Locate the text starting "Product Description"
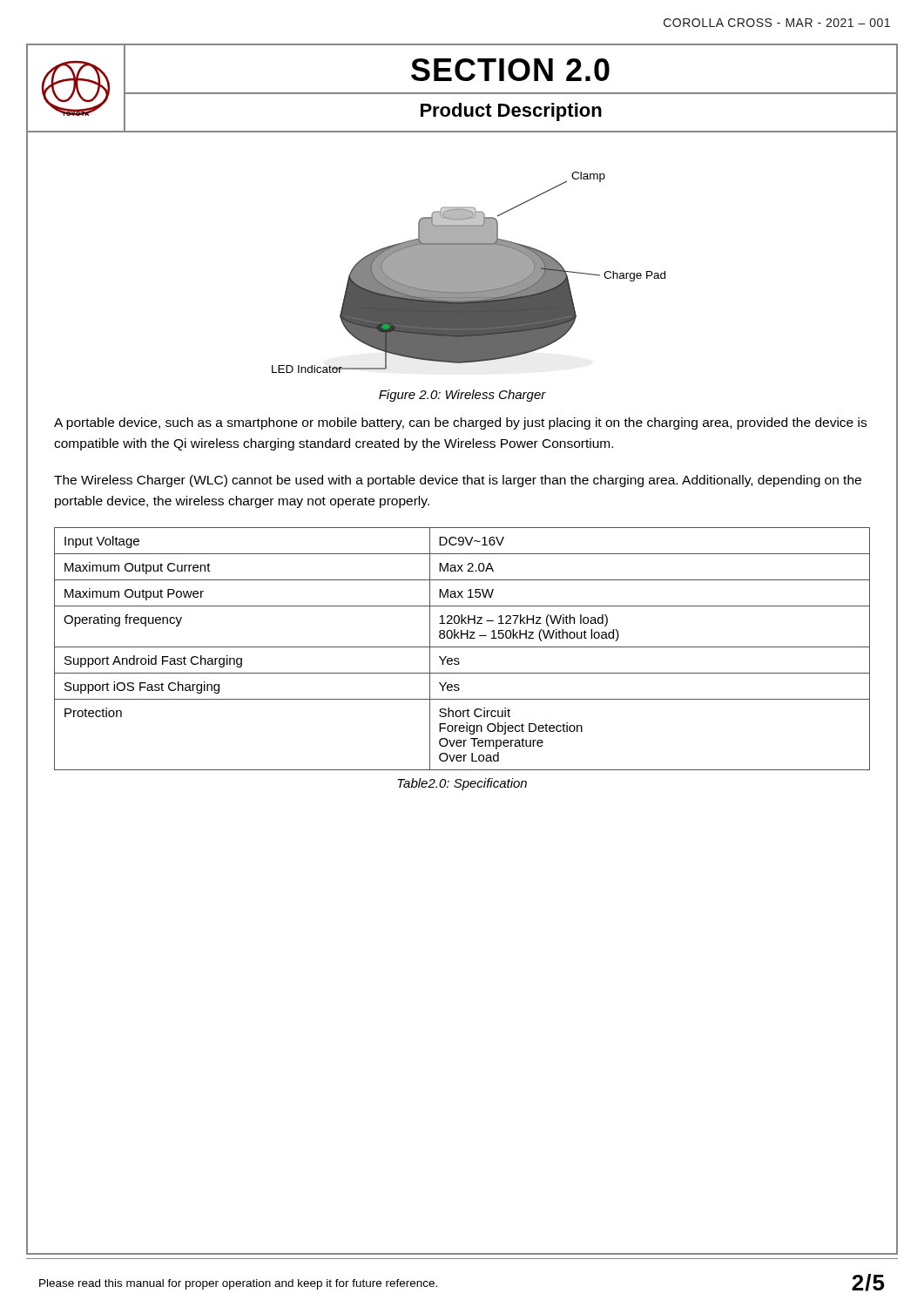Viewport: 924px width, 1307px height. click(x=511, y=110)
